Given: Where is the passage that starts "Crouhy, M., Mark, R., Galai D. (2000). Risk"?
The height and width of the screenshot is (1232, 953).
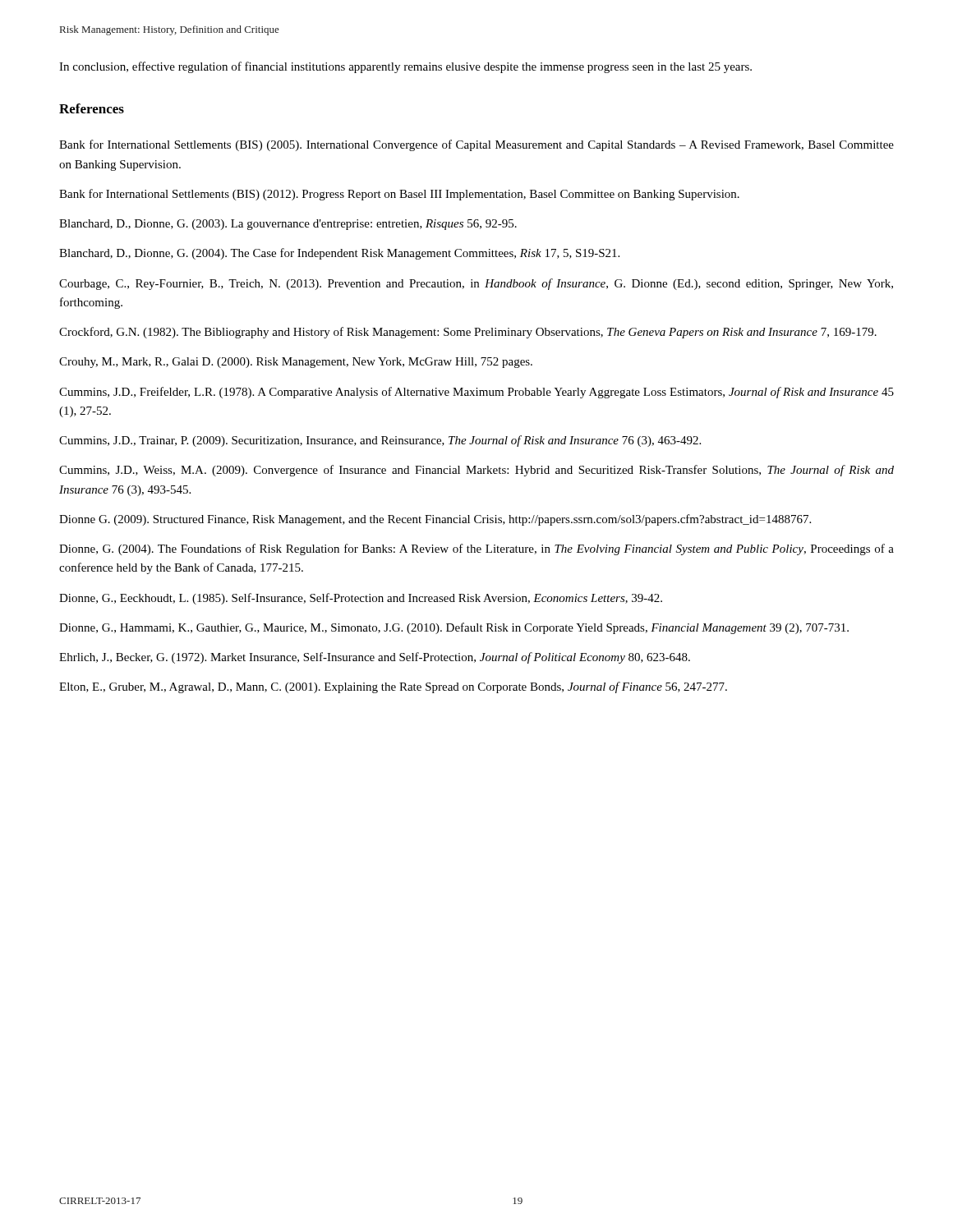Looking at the screenshot, I should [x=296, y=362].
